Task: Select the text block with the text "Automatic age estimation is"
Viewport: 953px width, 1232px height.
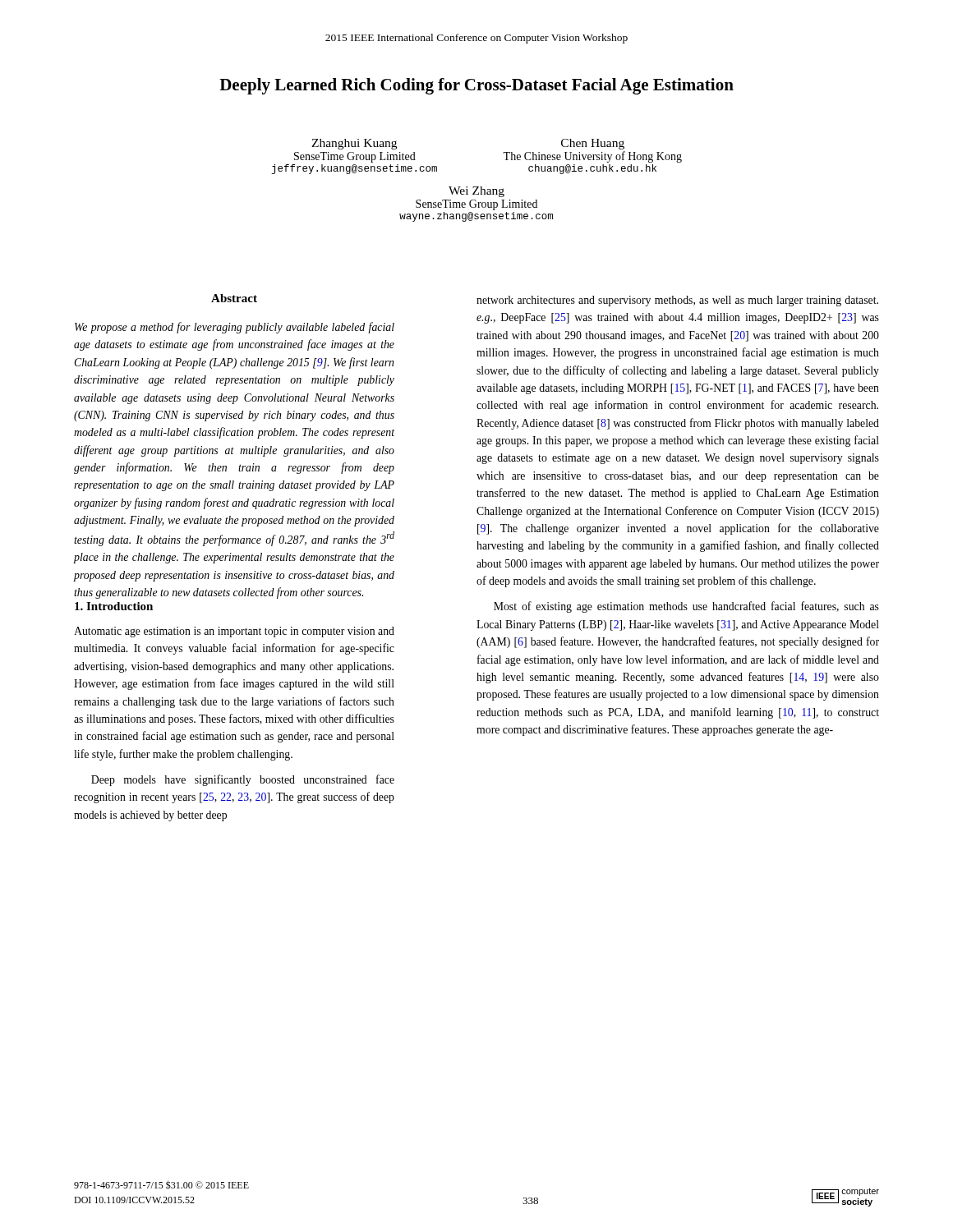Action: pyautogui.click(x=234, y=723)
